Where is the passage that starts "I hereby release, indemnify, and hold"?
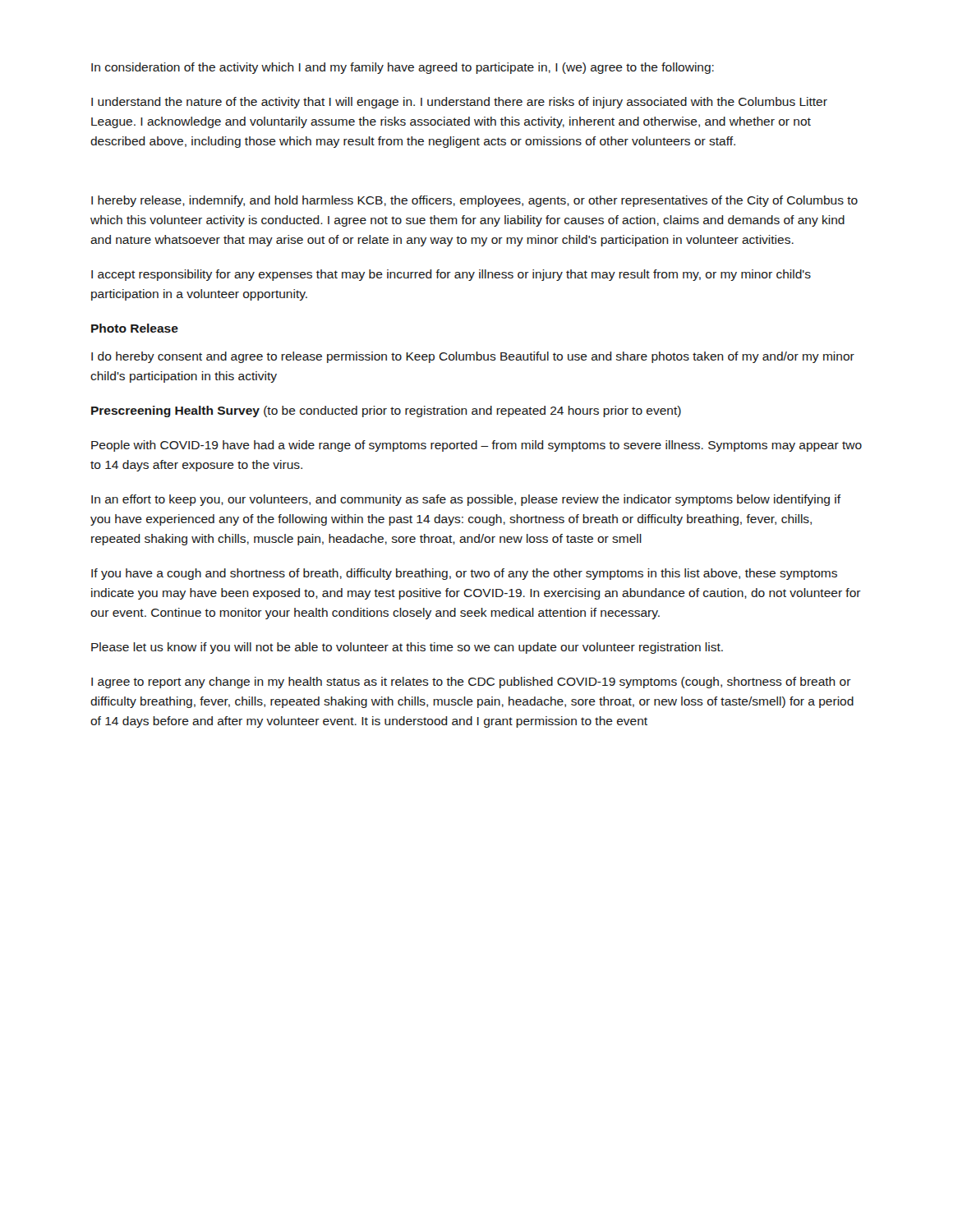Screen dimensions: 1232x953 point(474,220)
